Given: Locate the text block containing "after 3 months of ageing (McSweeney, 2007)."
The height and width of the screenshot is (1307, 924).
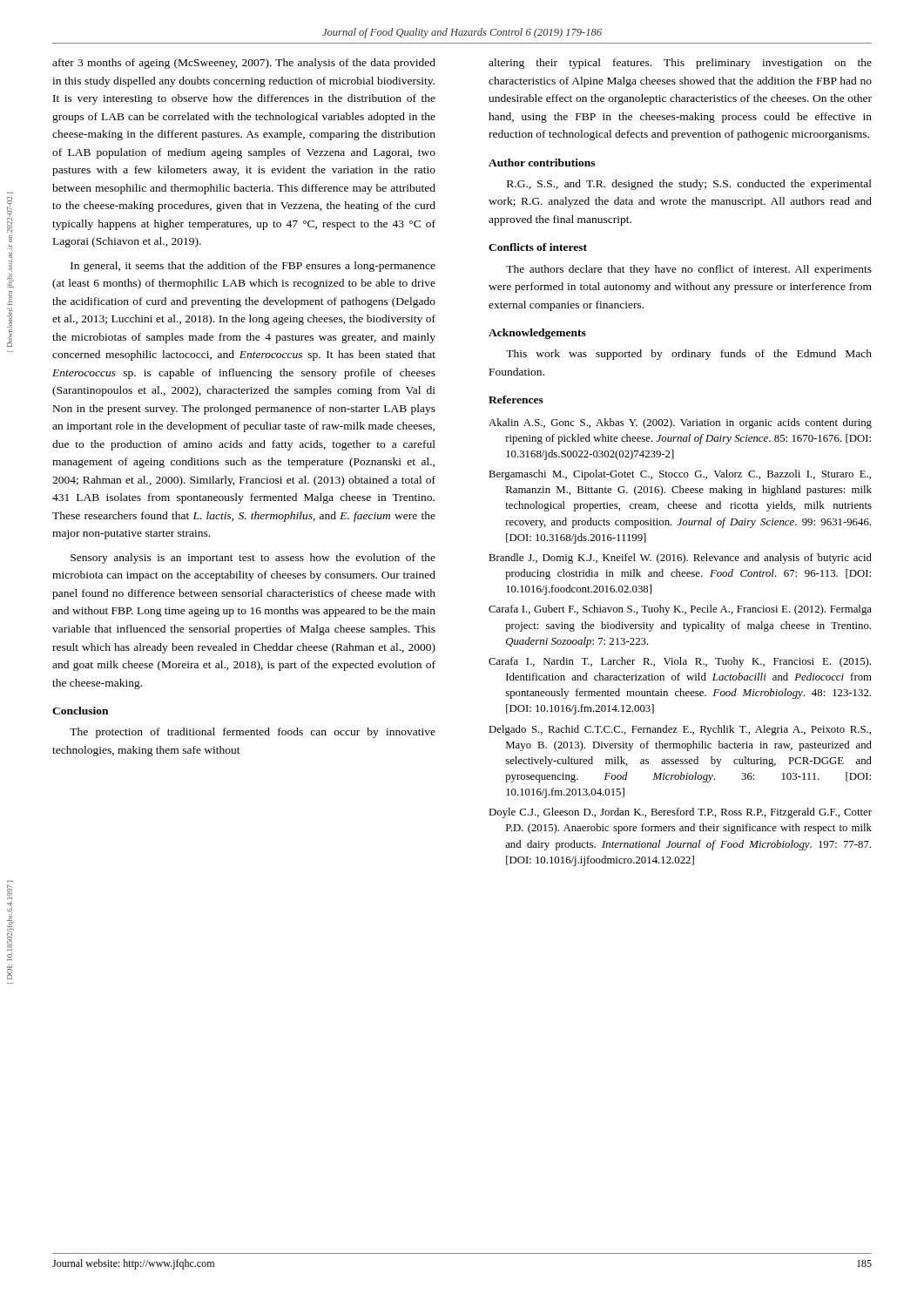Looking at the screenshot, I should click(x=244, y=152).
